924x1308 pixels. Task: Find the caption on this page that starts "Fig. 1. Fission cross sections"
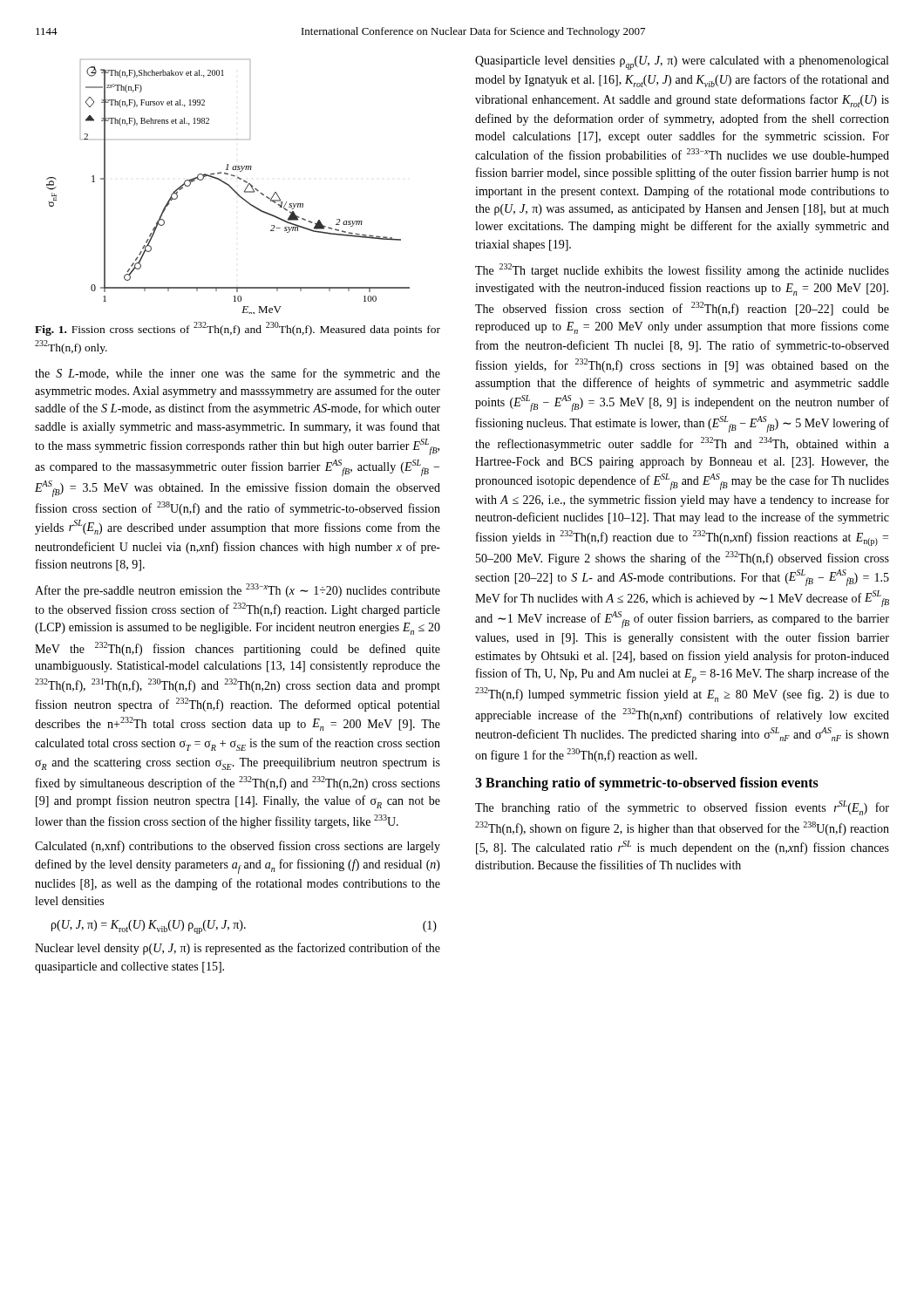pyautogui.click(x=238, y=337)
